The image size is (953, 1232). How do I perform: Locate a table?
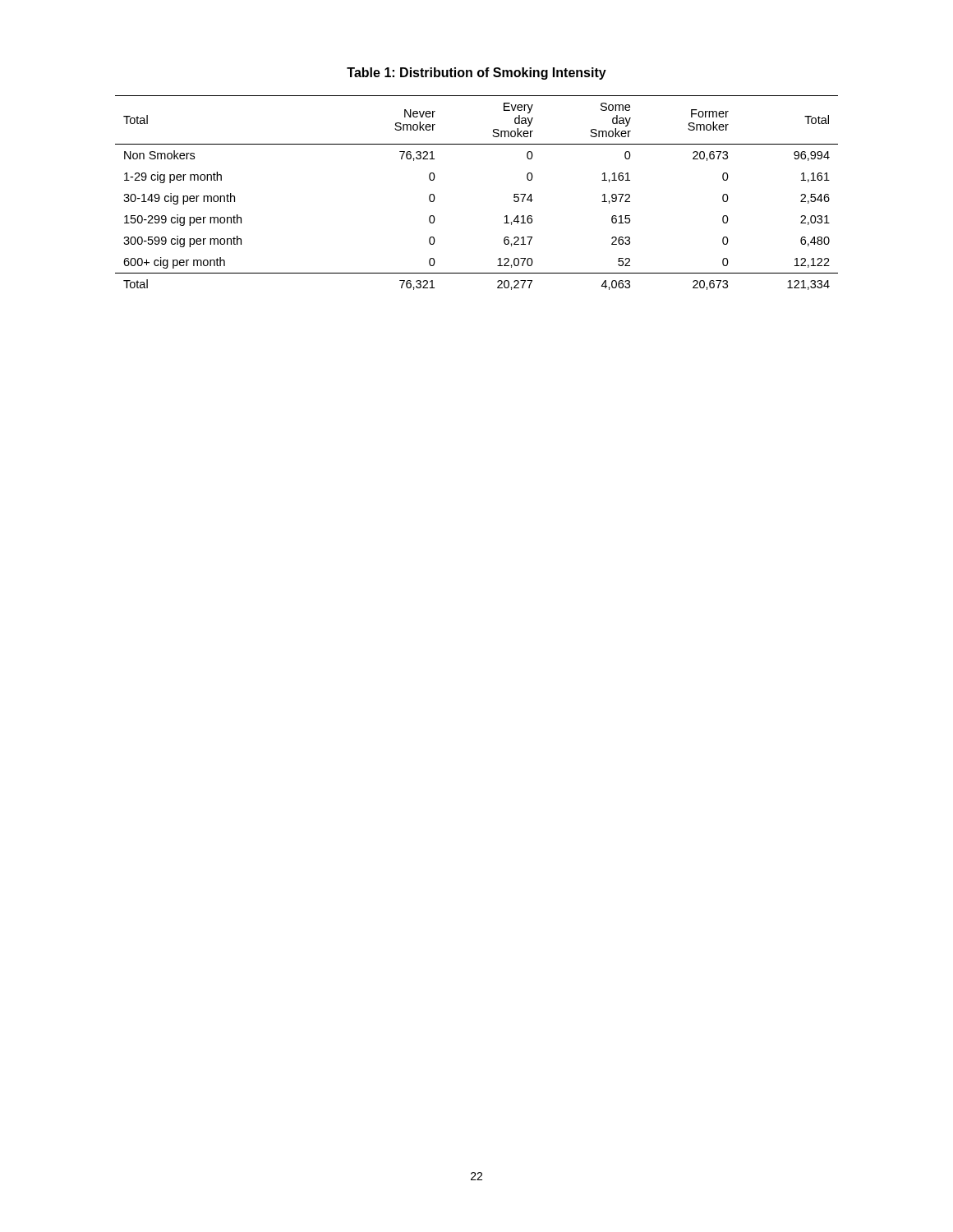476,195
